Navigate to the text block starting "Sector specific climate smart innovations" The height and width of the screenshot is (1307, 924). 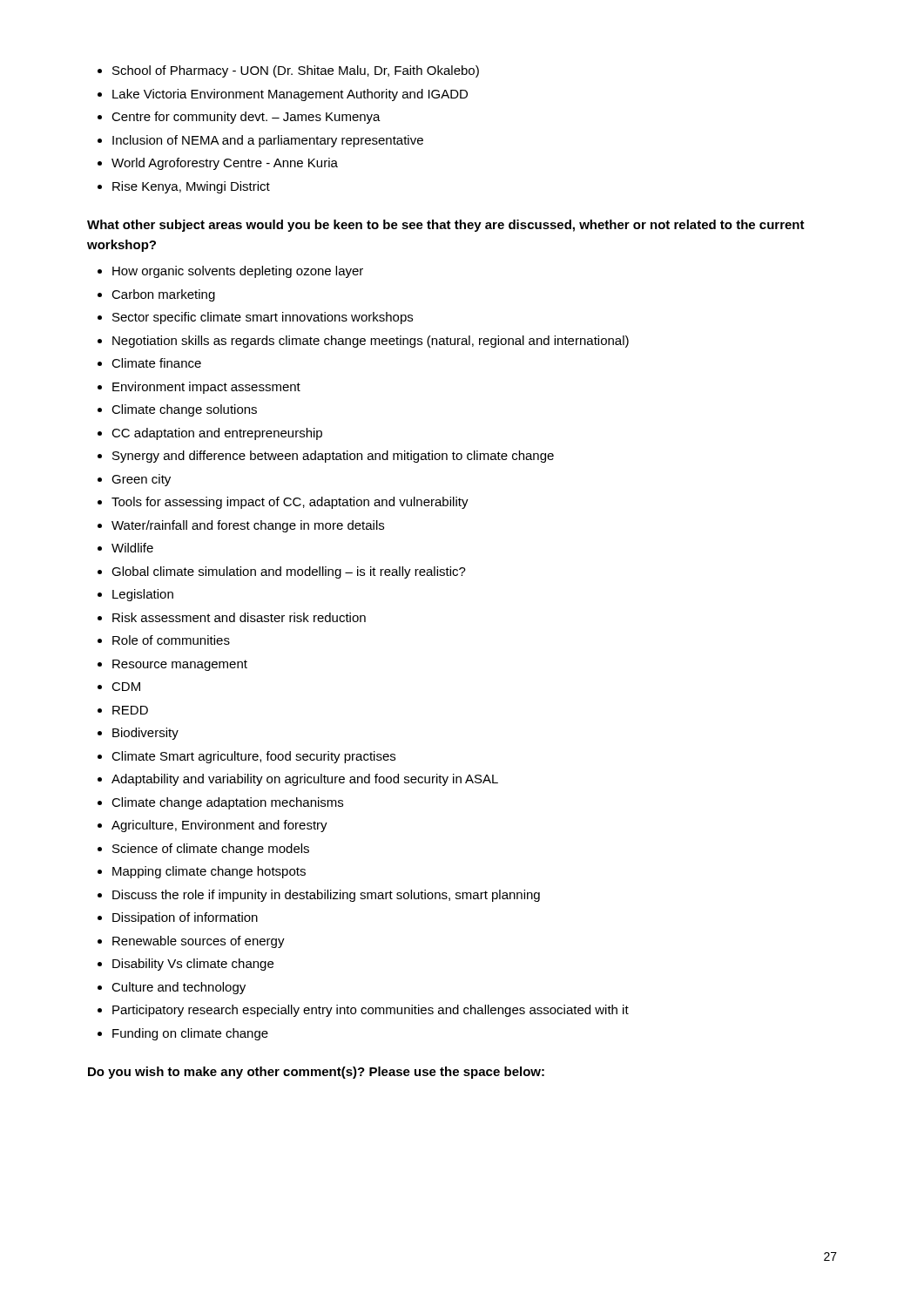tap(263, 318)
